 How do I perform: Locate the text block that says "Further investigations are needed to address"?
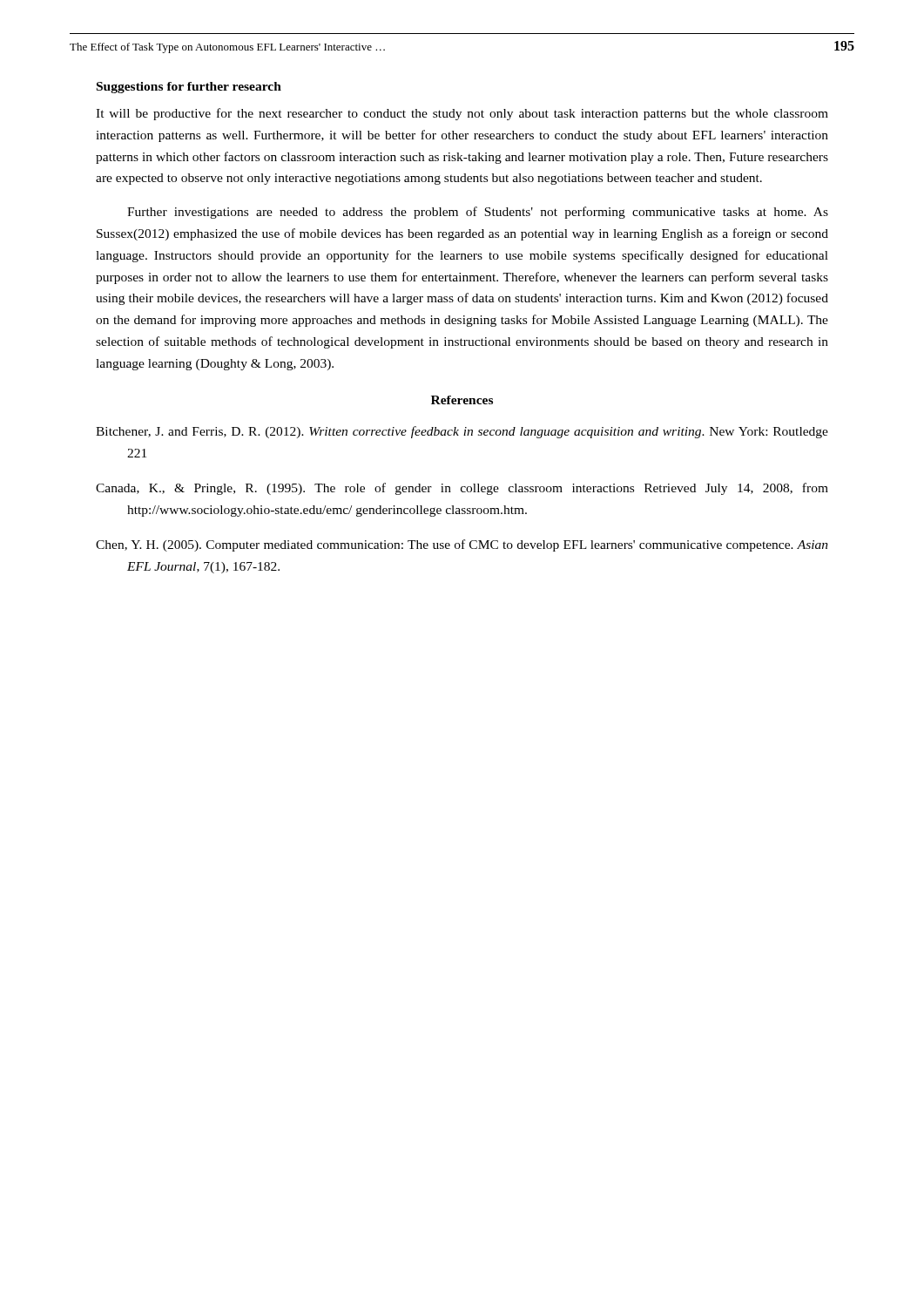[462, 288]
